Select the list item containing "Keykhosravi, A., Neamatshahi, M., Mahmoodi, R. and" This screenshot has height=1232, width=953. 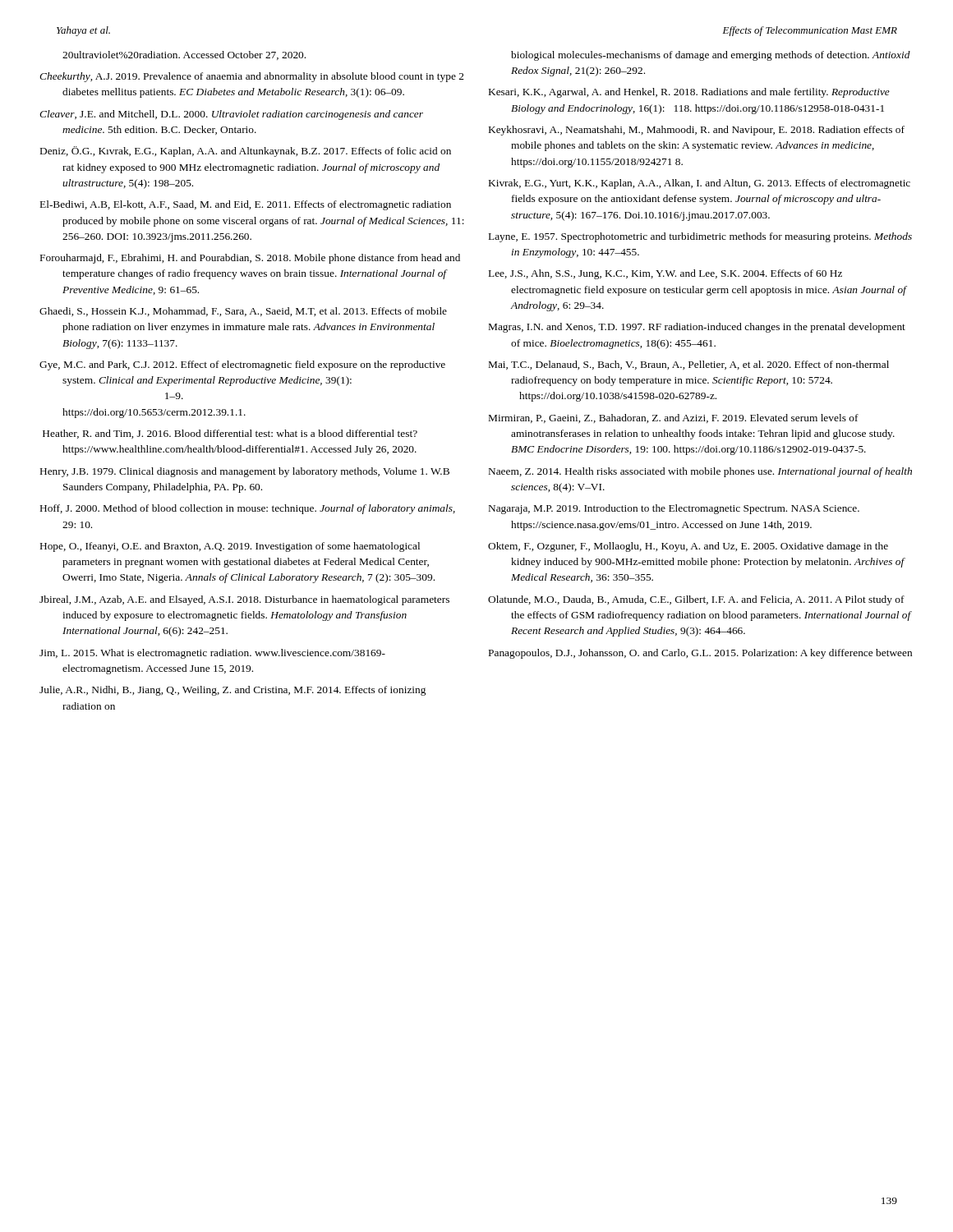pyautogui.click(x=696, y=145)
